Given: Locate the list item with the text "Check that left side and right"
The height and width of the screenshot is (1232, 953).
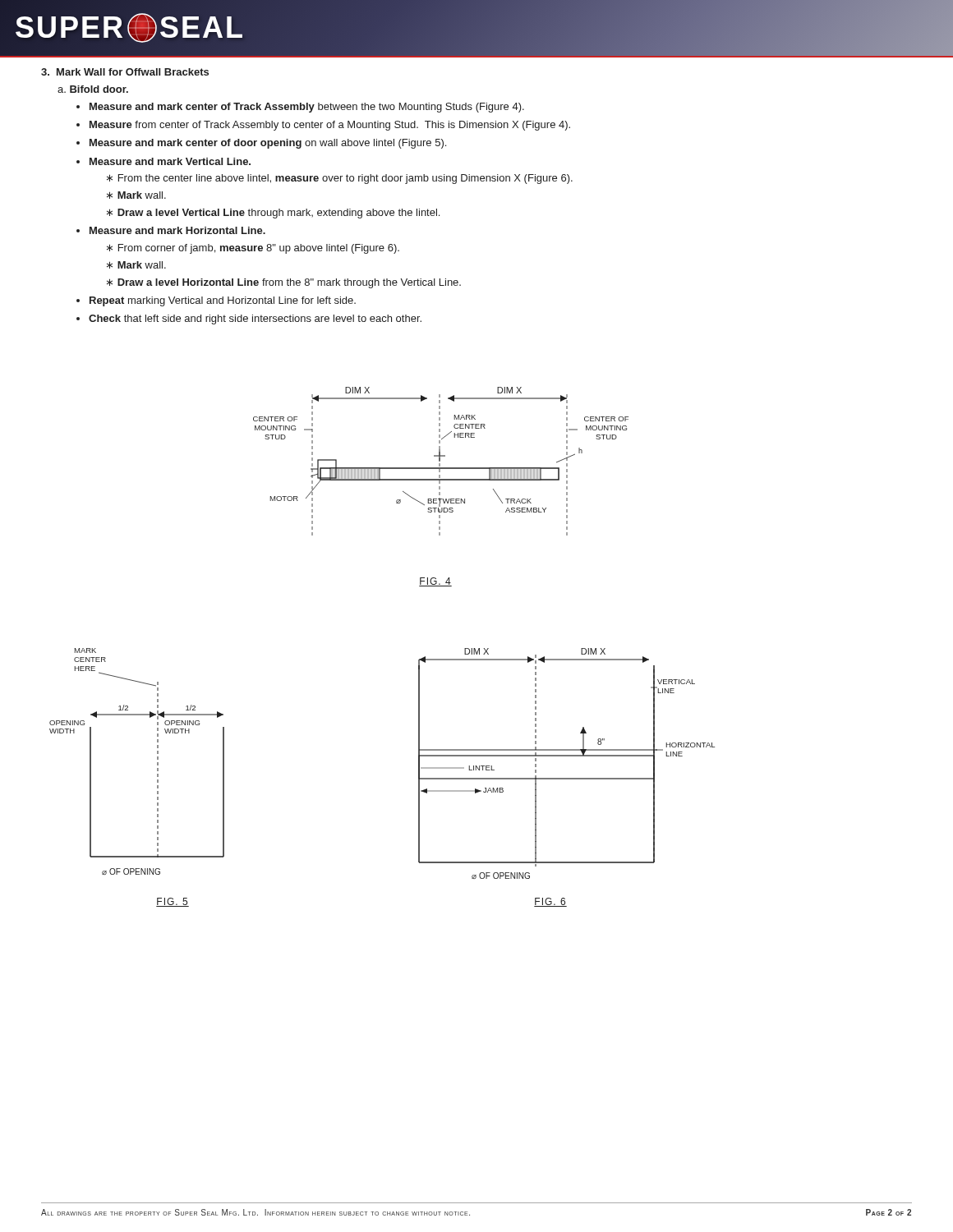Looking at the screenshot, I should [x=256, y=318].
